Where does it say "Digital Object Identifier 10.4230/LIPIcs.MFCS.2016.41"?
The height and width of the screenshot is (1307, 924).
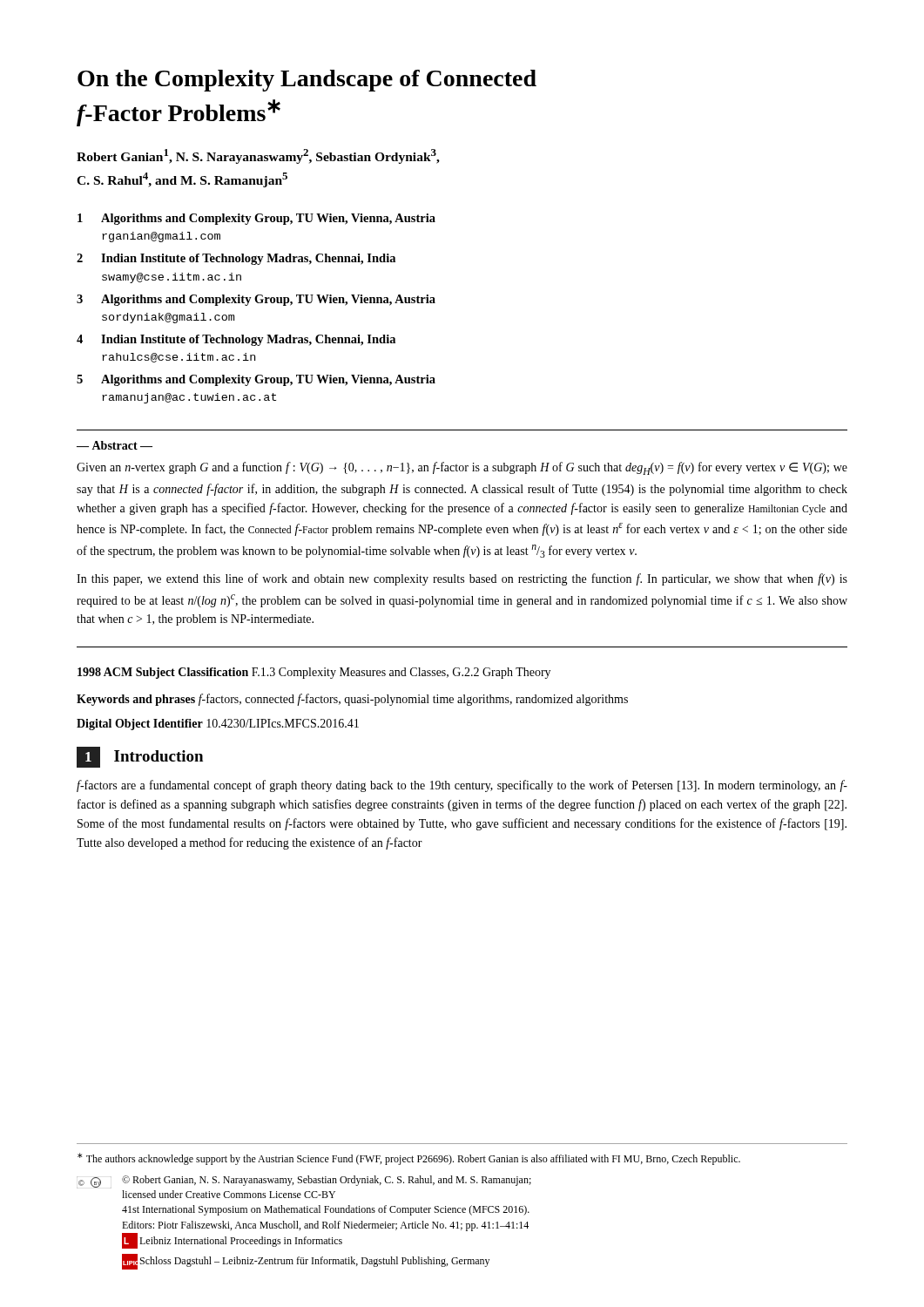click(x=218, y=724)
